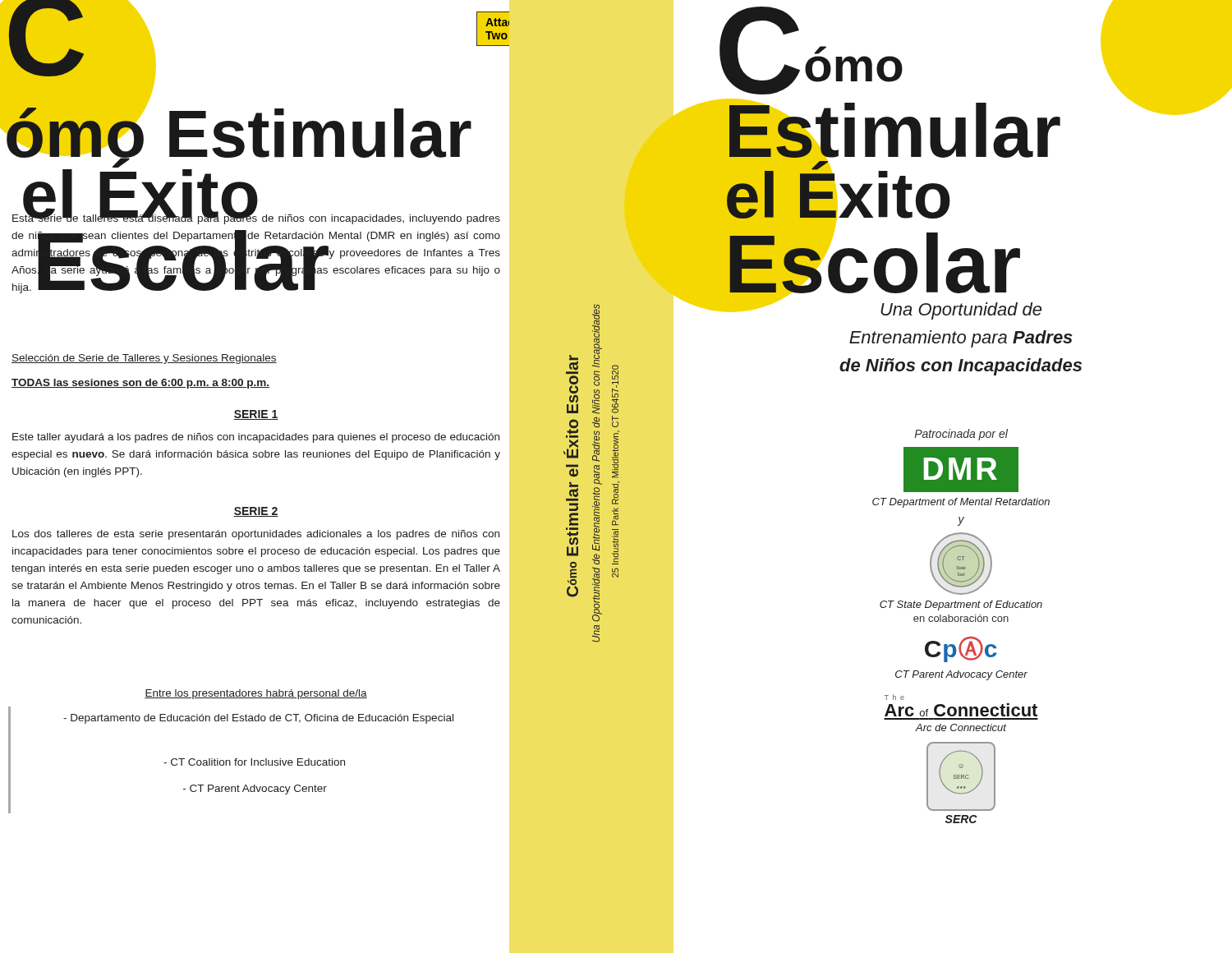
Task: Navigate to the passage starting "Esta serie de talleres está diseñada"
Action: click(x=256, y=252)
